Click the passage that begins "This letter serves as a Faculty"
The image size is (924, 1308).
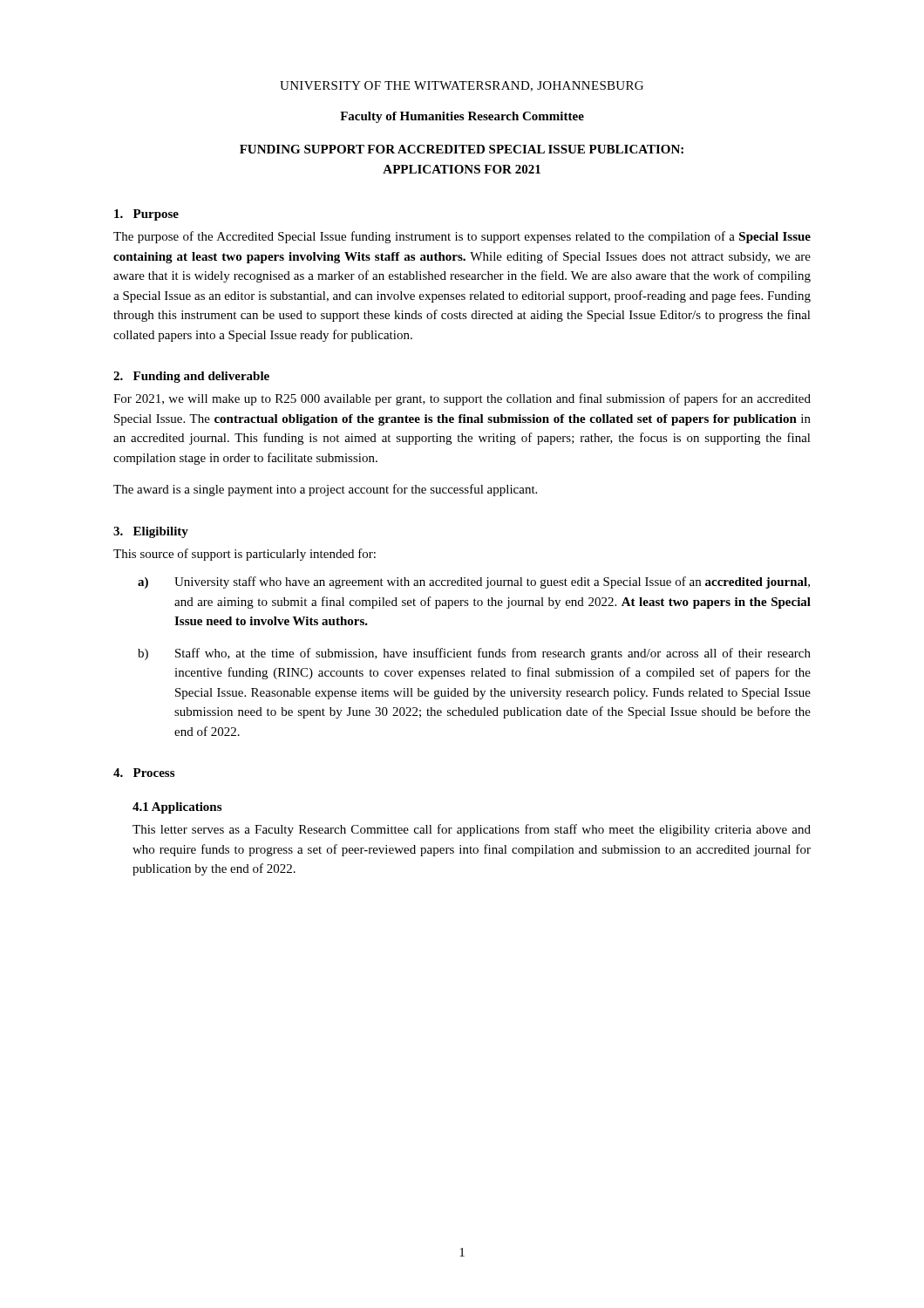pos(472,849)
